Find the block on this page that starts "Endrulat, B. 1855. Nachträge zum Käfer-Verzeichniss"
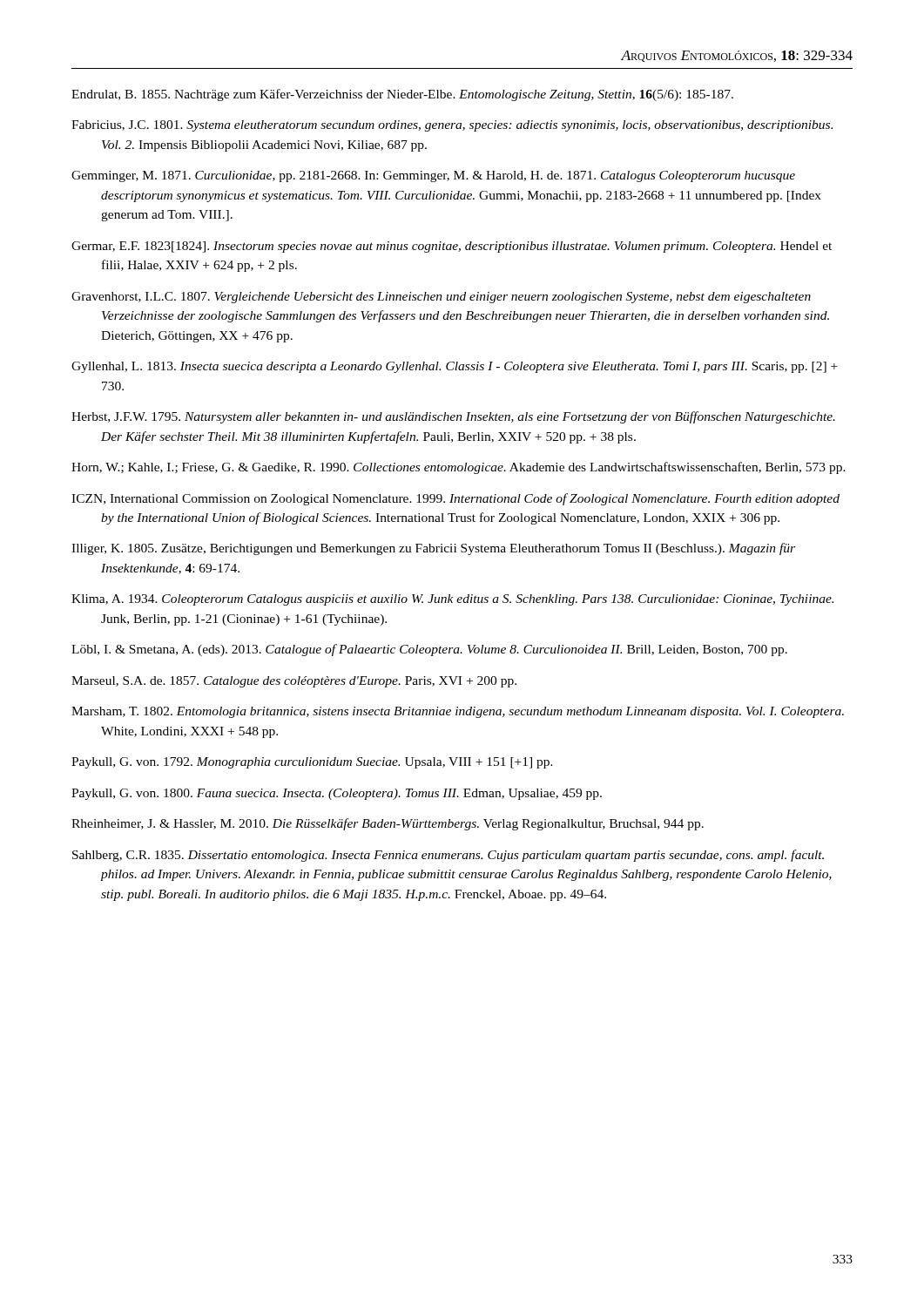Viewport: 924px width, 1307px height. (x=403, y=94)
